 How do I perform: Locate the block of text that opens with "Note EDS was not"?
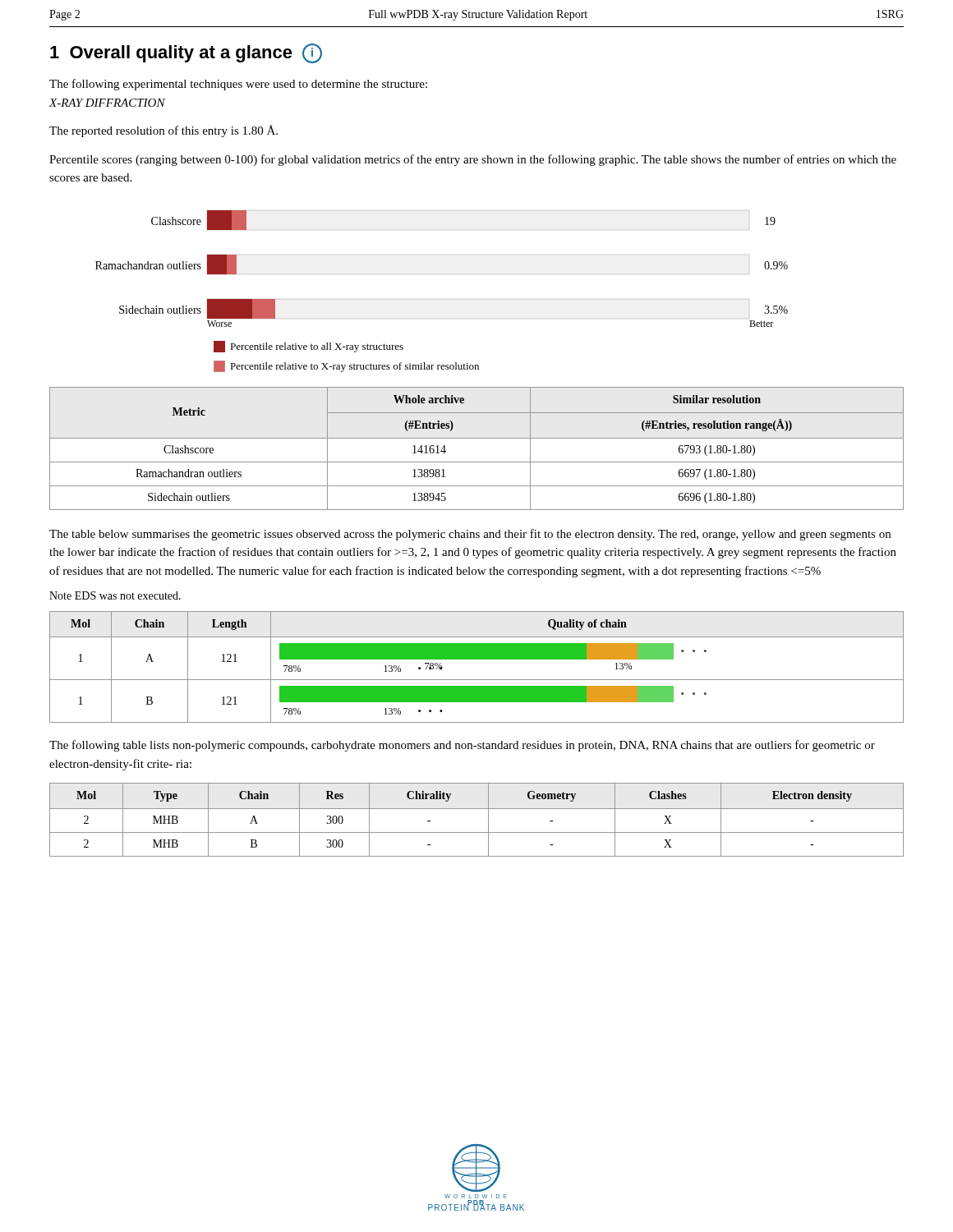click(x=115, y=595)
